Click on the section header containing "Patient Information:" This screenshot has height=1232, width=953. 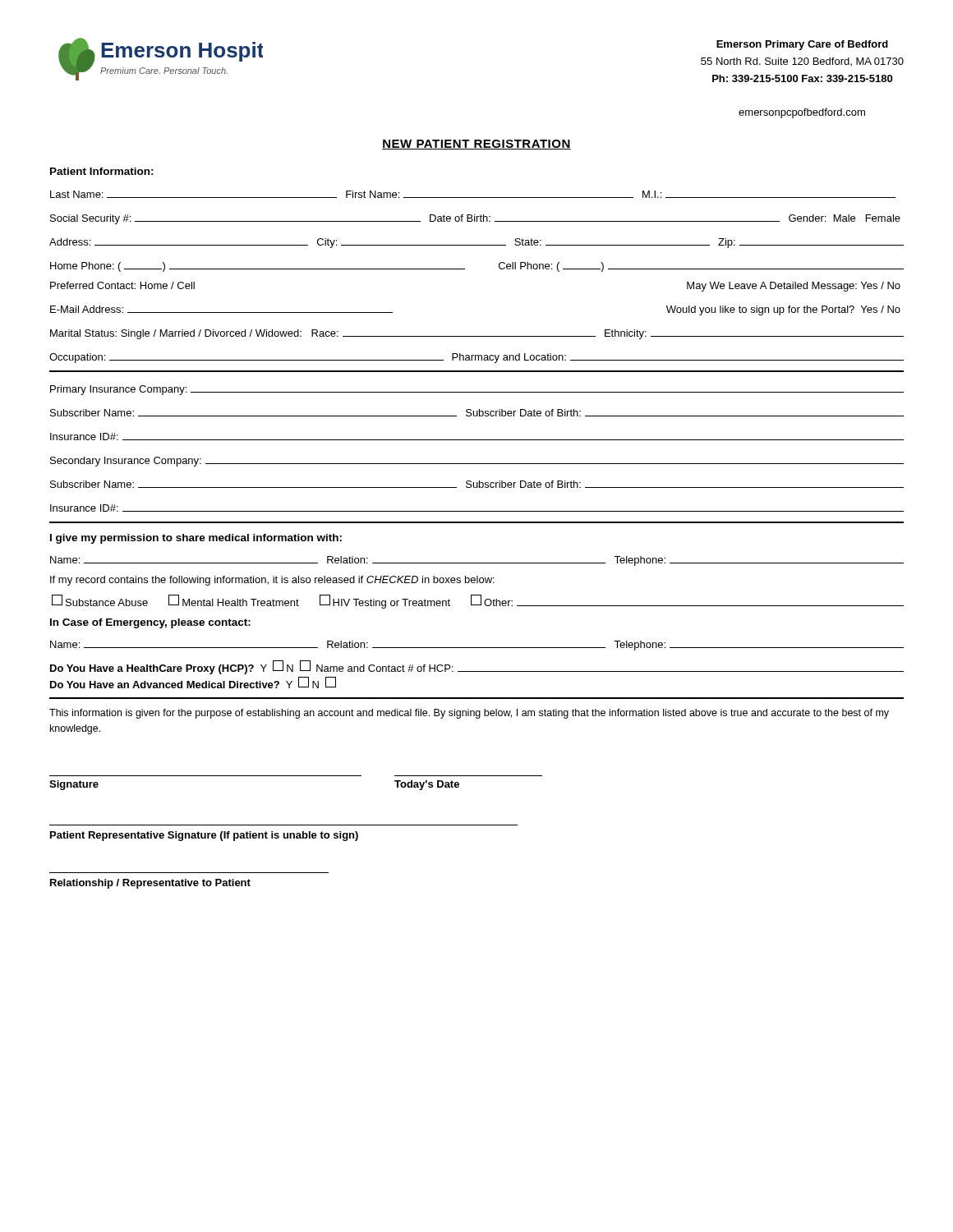[x=102, y=171]
